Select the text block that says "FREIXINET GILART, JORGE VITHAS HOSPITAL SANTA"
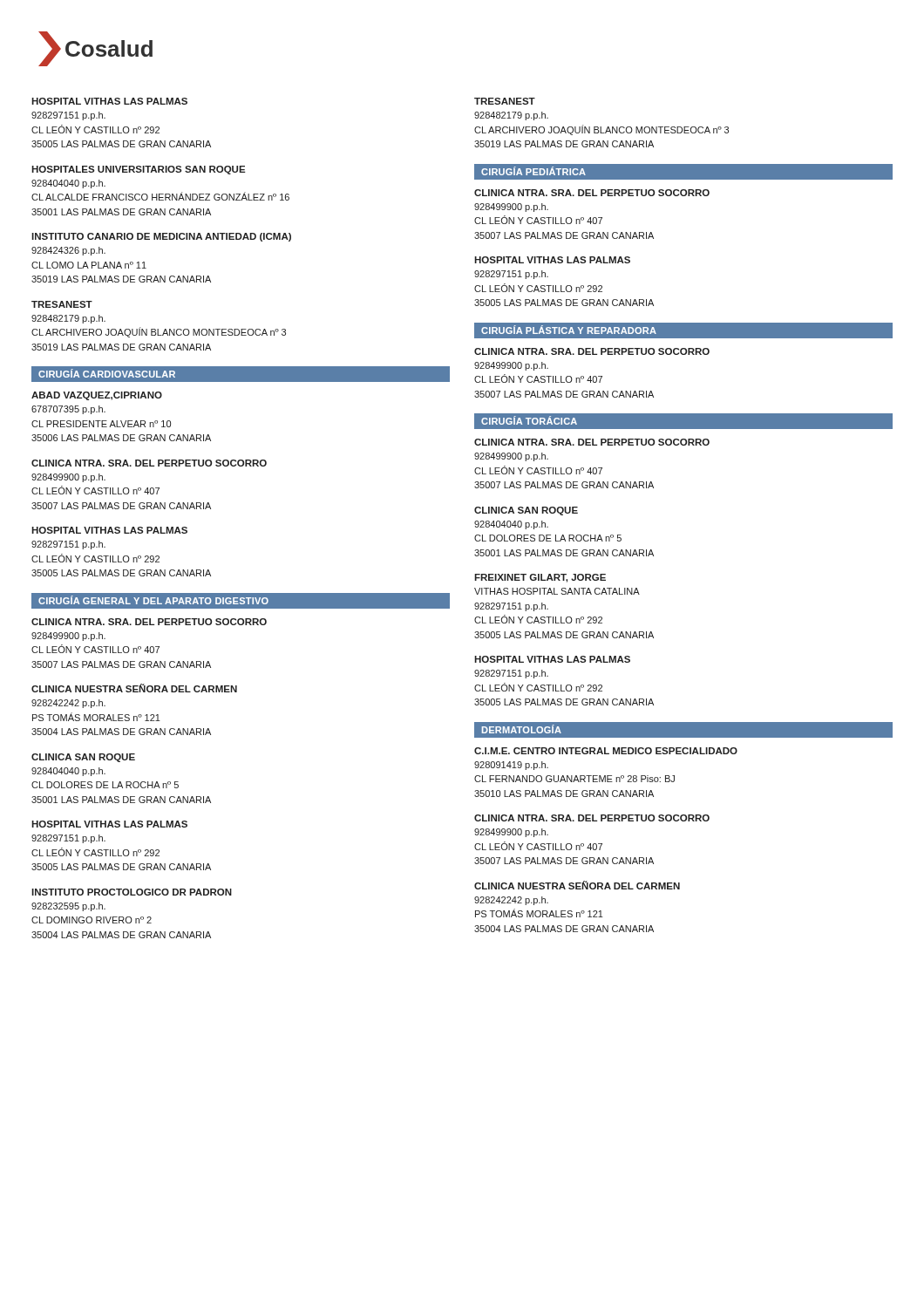924x1308 pixels. (x=540, y=578)
